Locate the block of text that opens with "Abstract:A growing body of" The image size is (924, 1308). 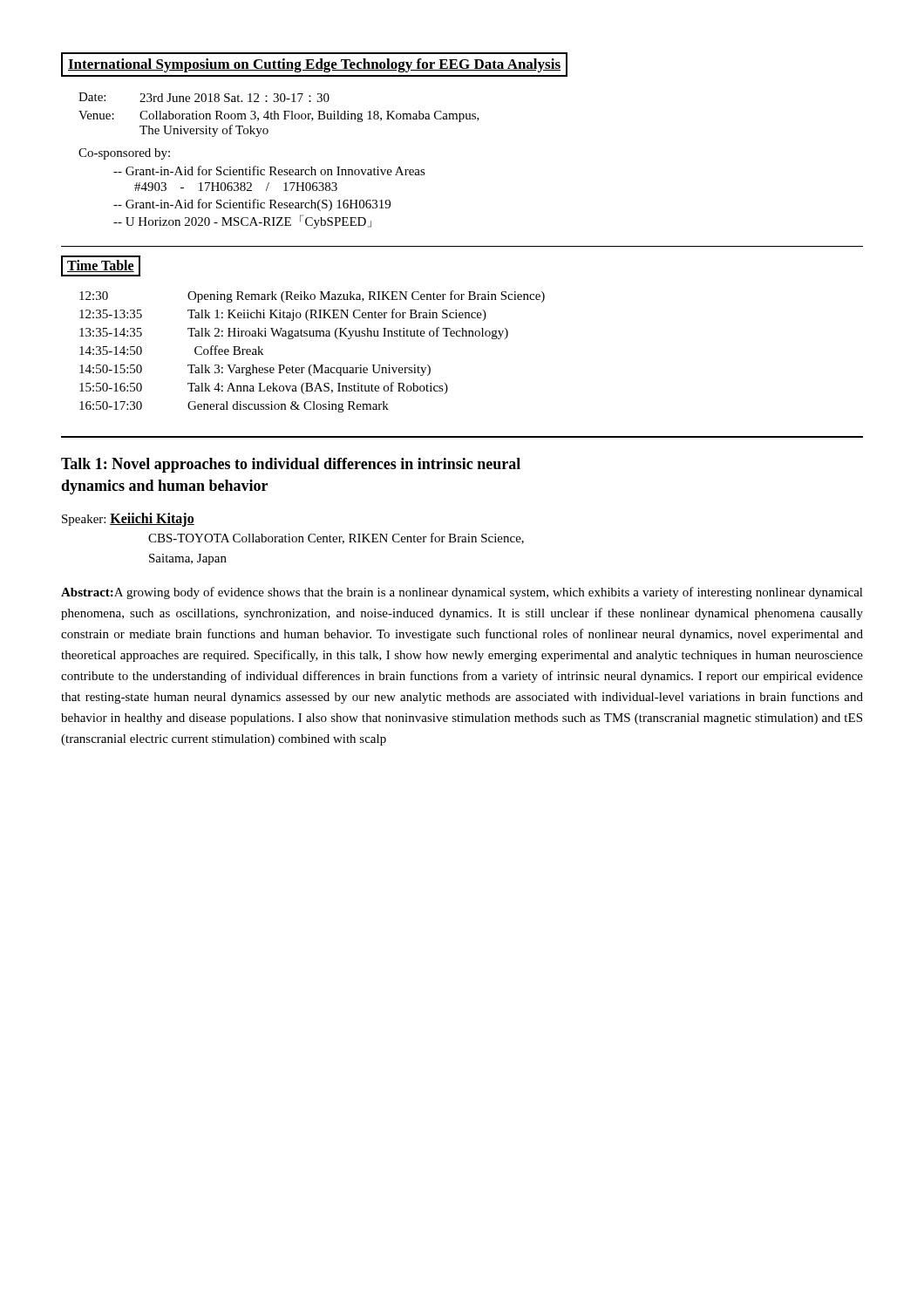(462, 666)
